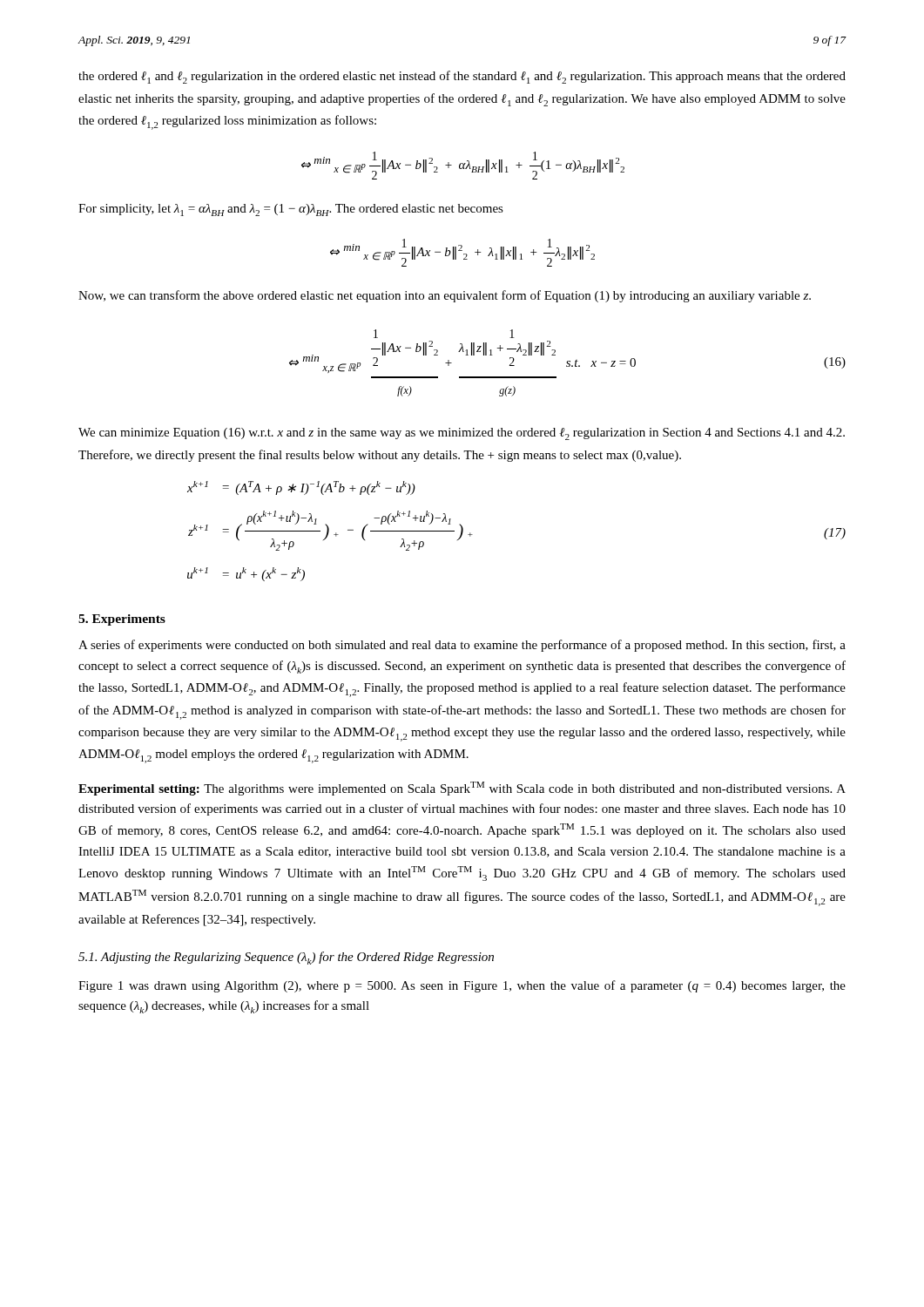This screenshot has width=924, height=1307.
Task: Click on the text block starting "A series of experiments were conducted on"
Action: click(x=462, y=701)
